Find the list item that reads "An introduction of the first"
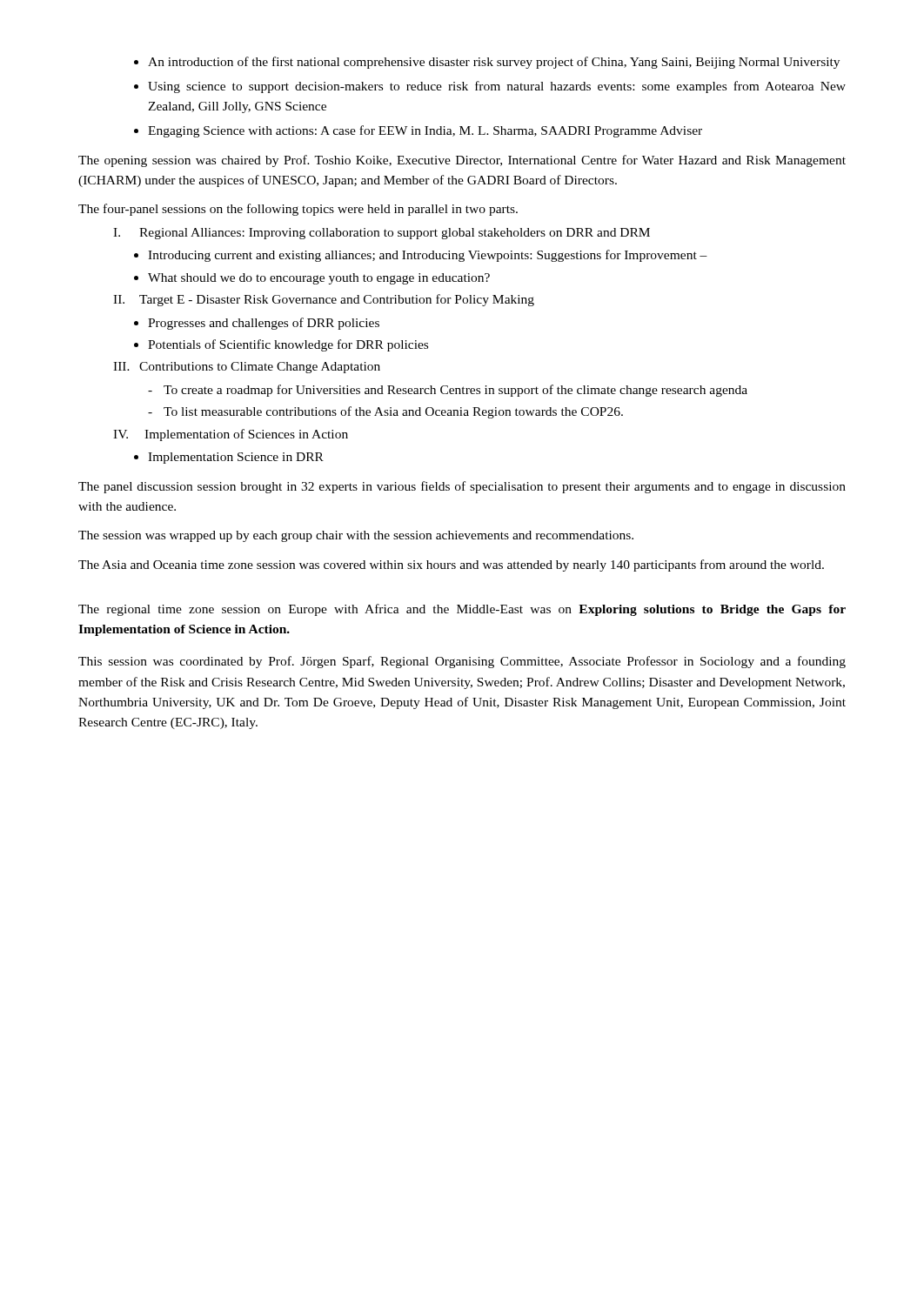Screen dimensions: 1305x924 click(x=462, y=62)
